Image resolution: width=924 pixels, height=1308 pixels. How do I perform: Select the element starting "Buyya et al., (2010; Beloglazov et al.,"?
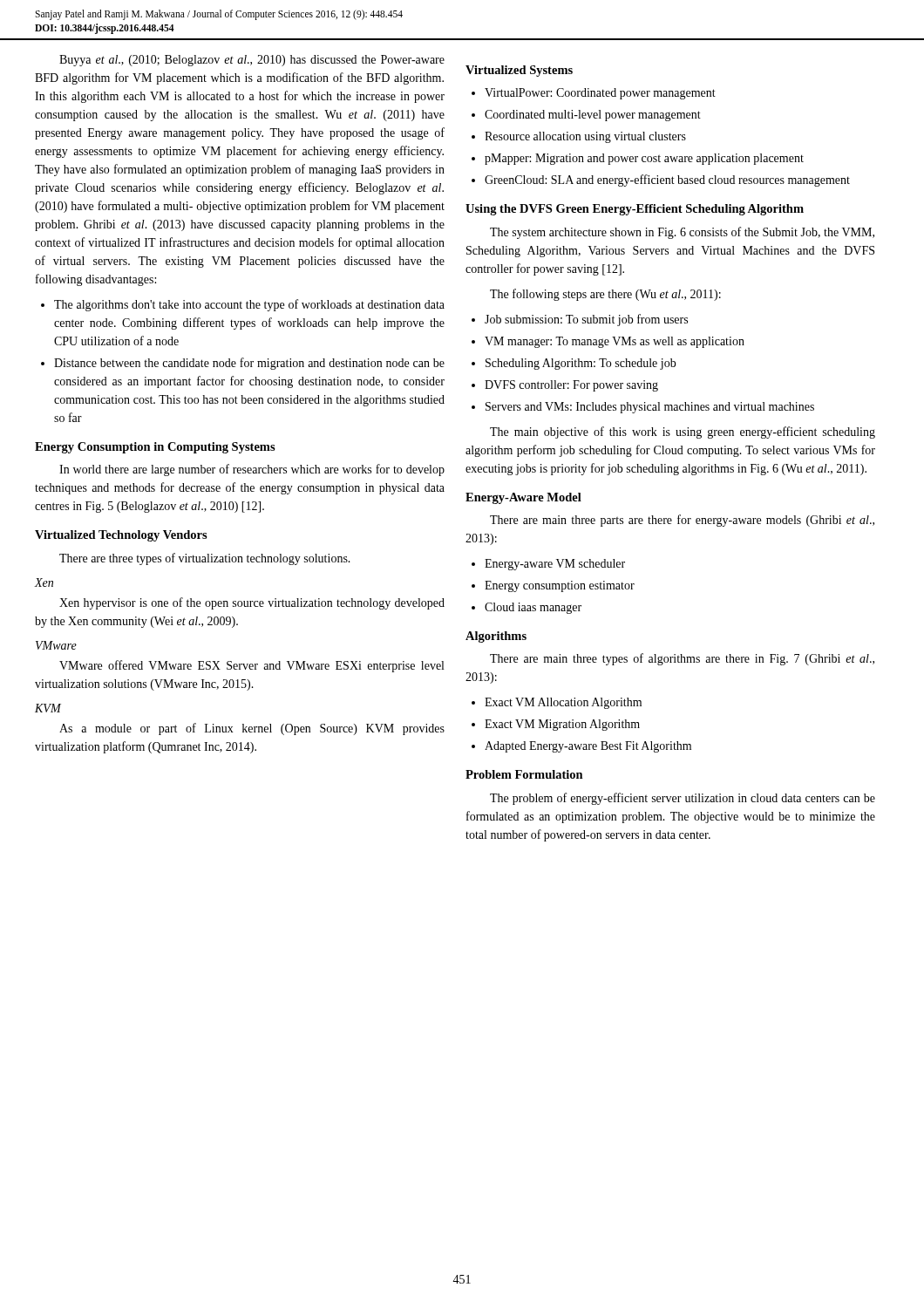click(240, 170)
